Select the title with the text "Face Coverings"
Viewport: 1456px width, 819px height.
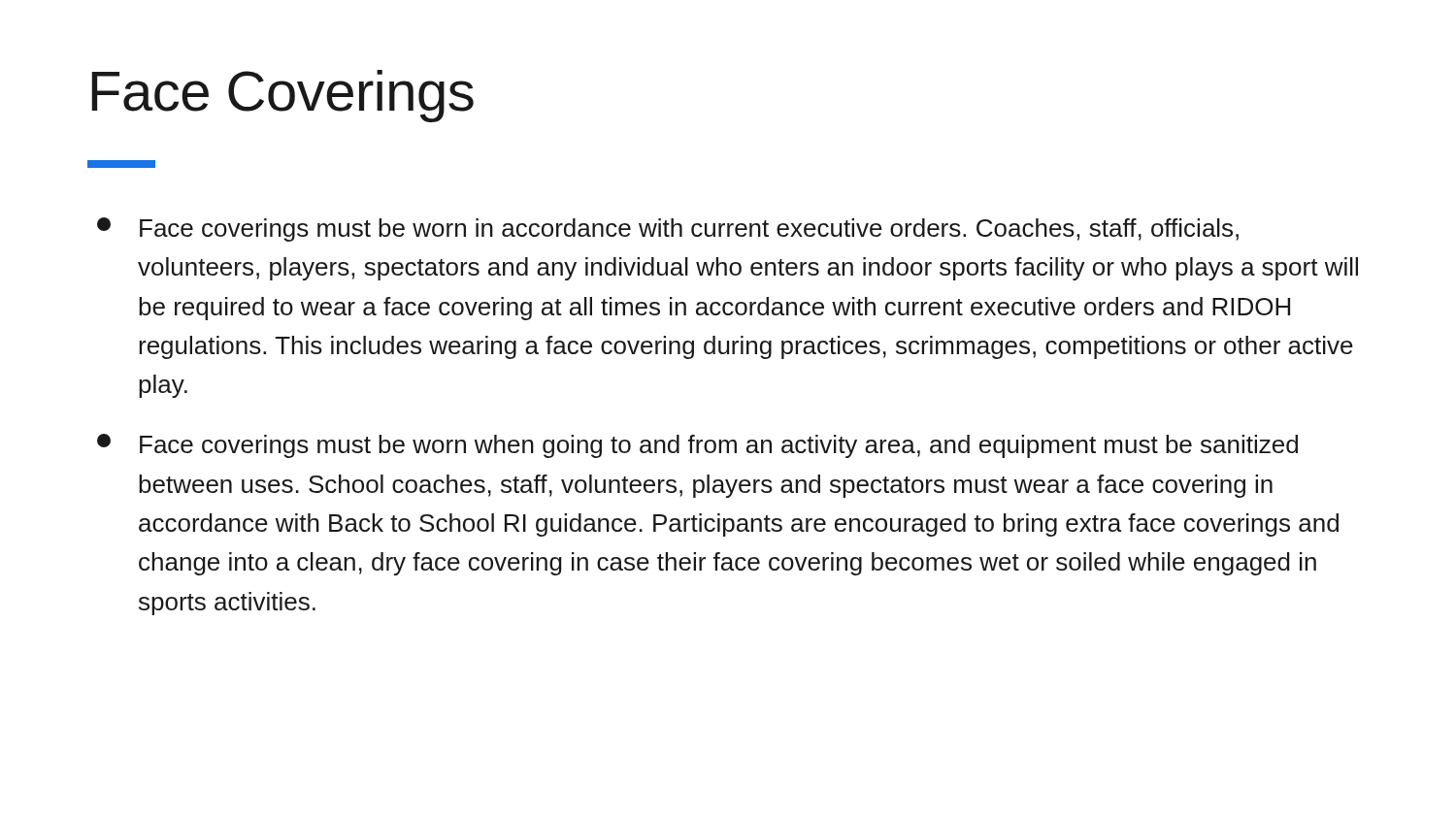click(x=281, y=91)
